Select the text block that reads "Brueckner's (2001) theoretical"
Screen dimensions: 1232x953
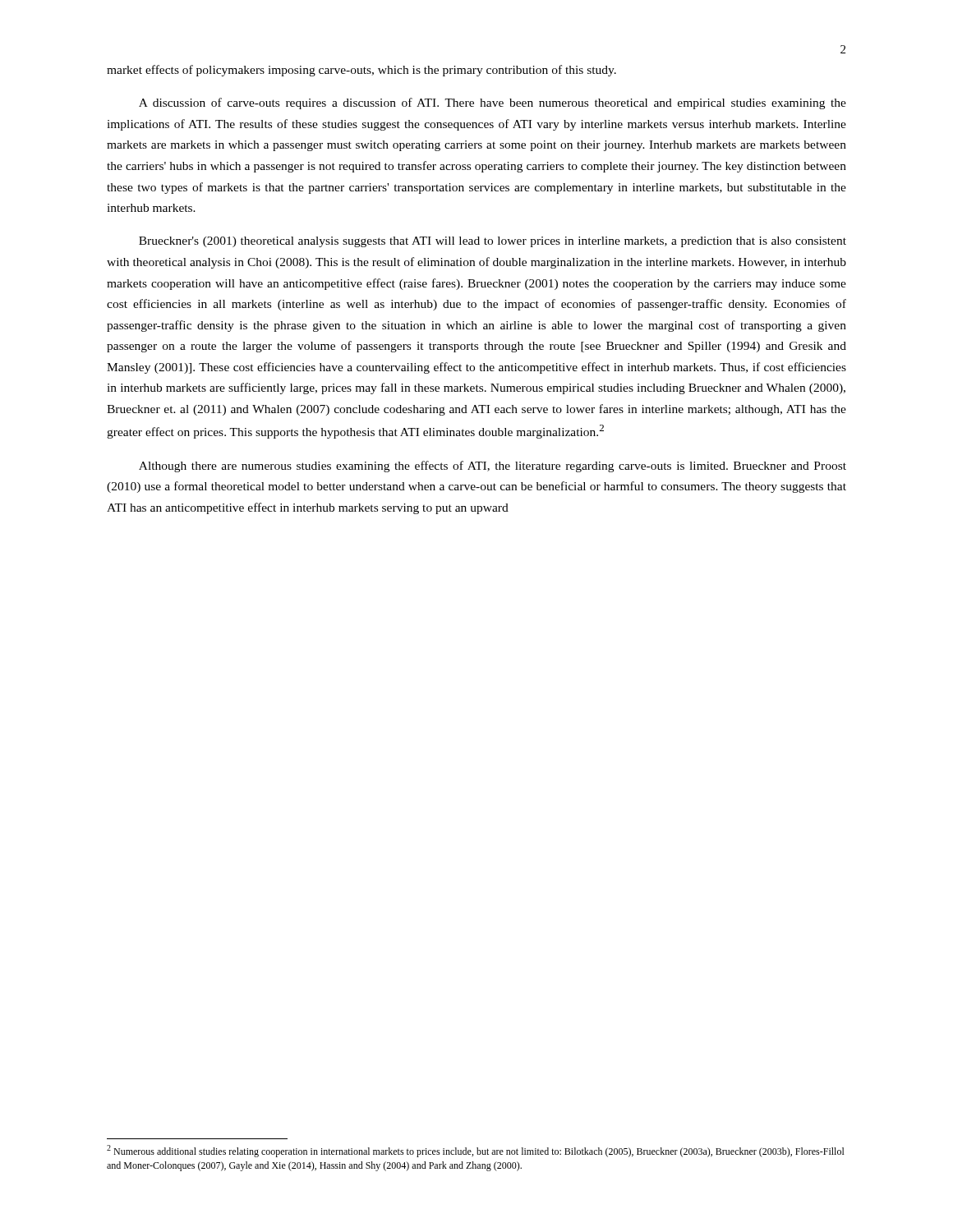(x=476, y=337)
